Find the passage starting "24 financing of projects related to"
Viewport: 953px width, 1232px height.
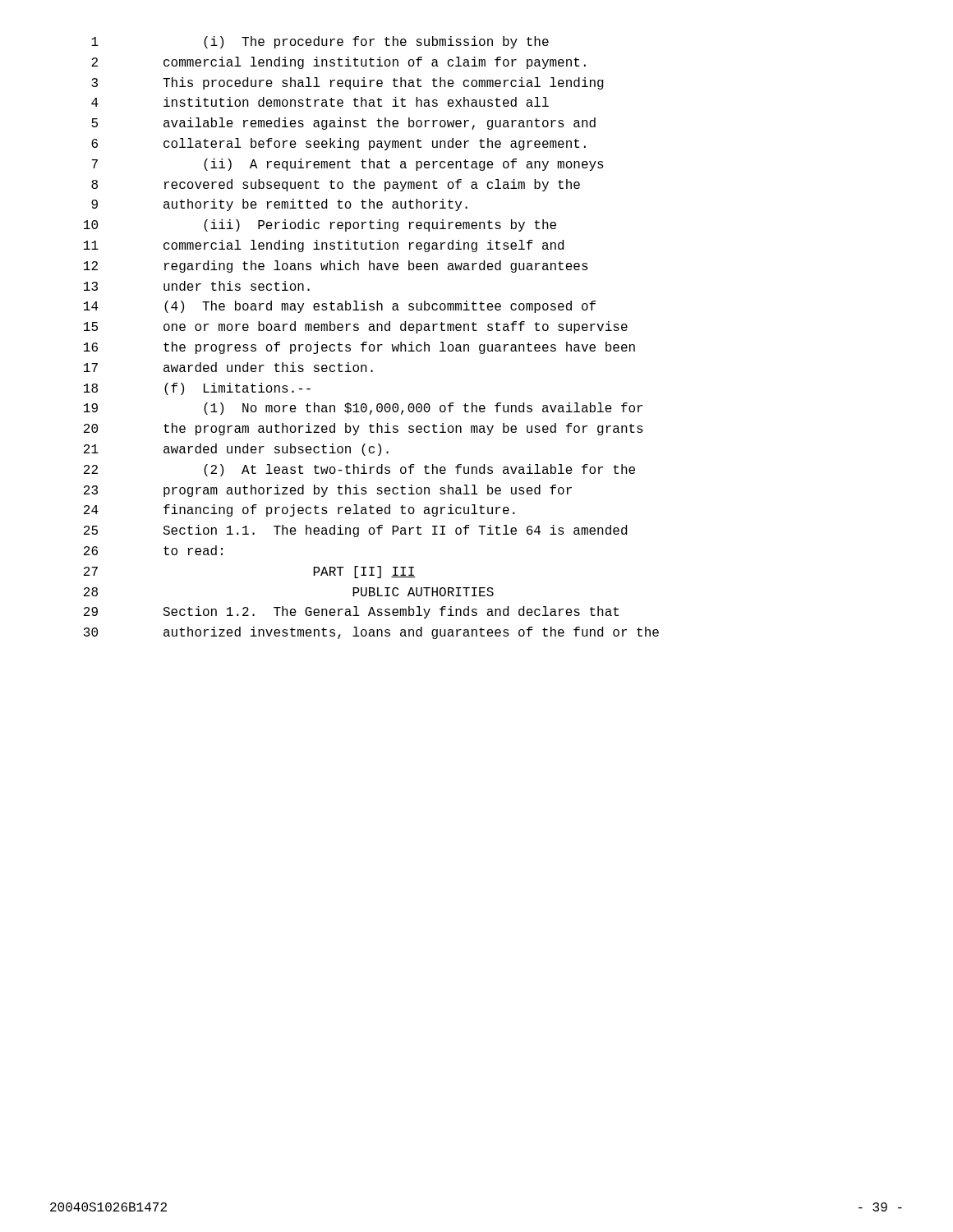click(283, 511)
